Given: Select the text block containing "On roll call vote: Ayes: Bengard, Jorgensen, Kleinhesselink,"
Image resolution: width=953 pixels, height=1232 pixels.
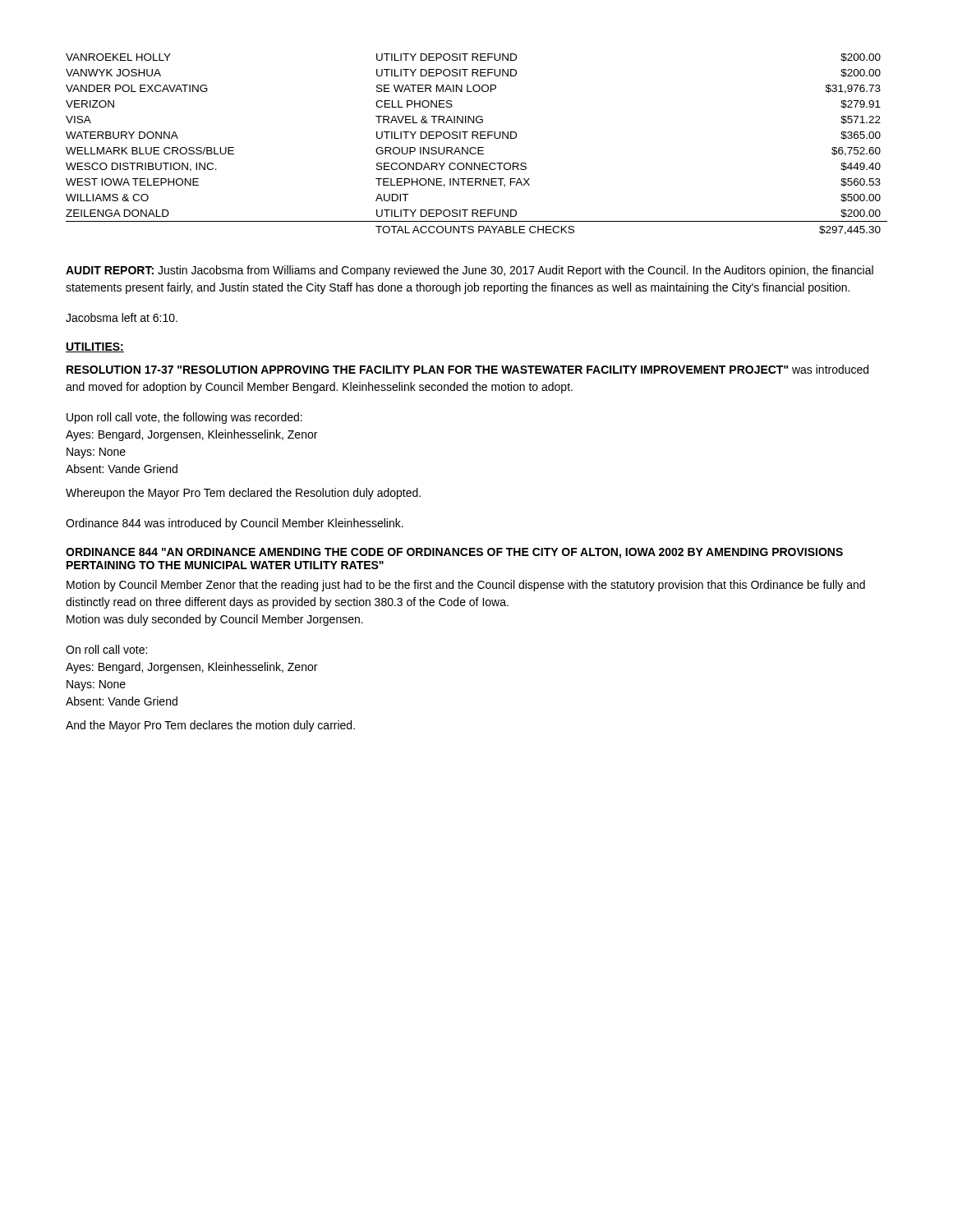Looking at the screenshot, I should click(x=192, y=676).
